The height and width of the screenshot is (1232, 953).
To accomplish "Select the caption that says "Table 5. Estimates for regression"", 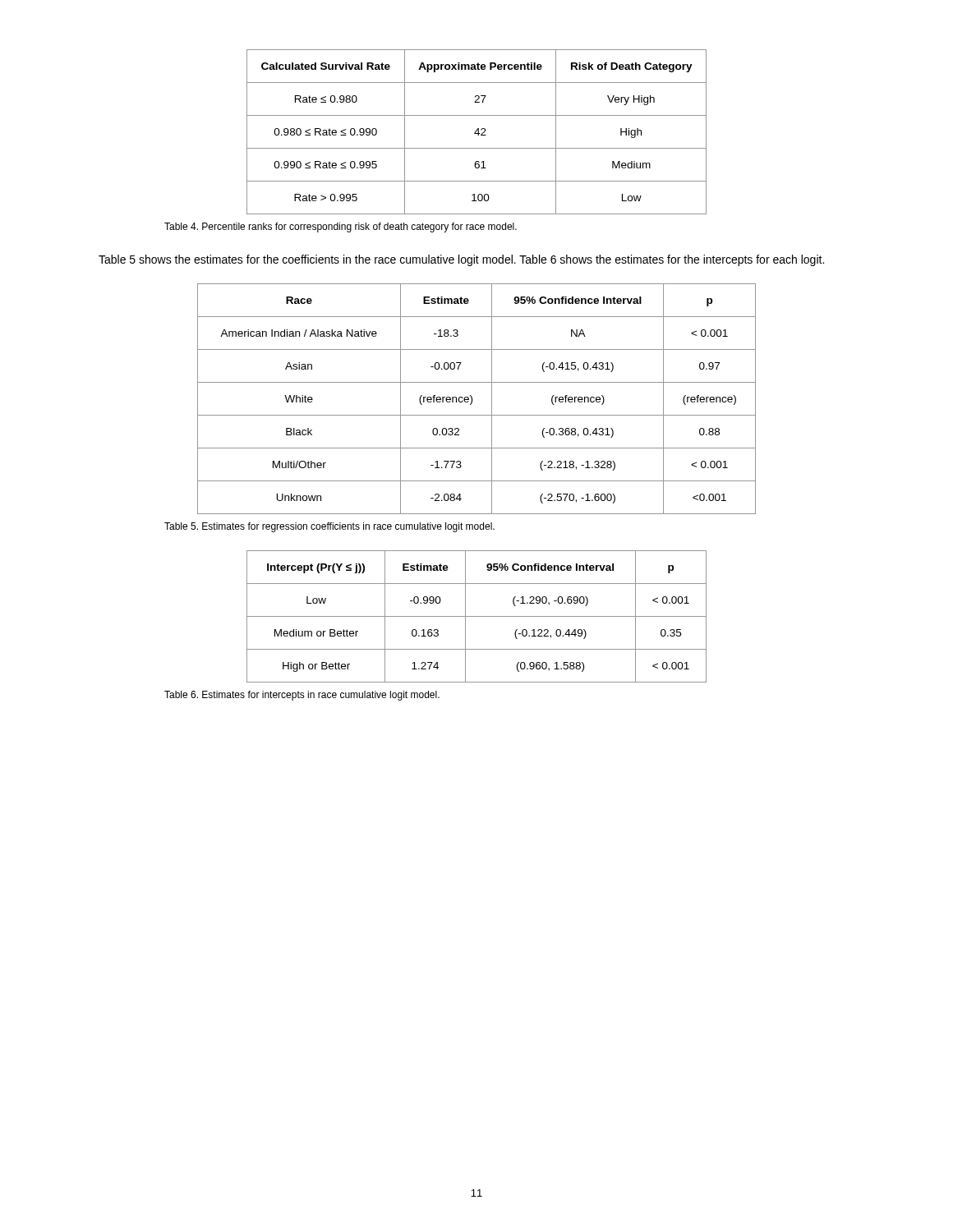I will click(x=330, y=527).
